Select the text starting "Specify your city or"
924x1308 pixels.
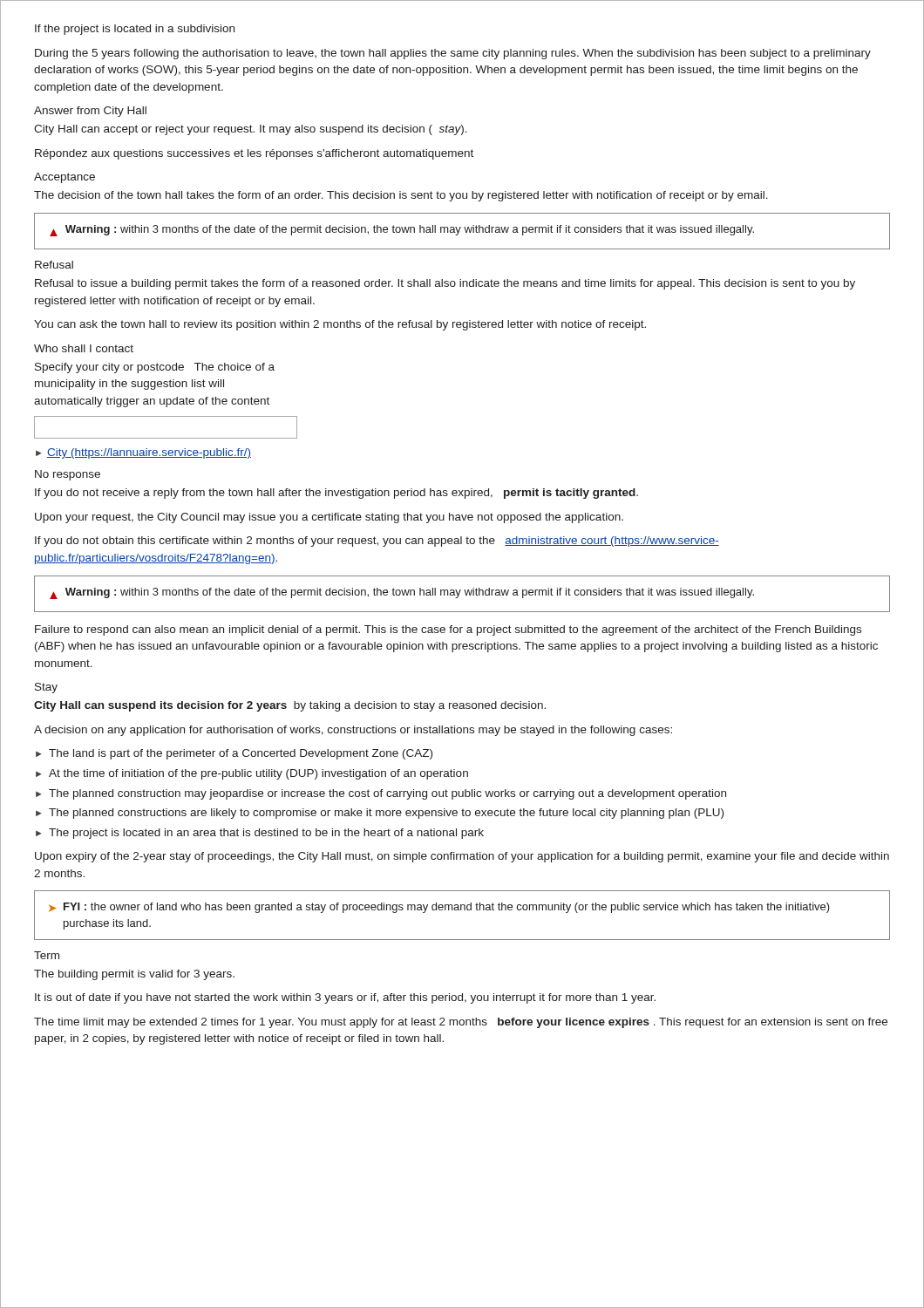tap(154, 383)
